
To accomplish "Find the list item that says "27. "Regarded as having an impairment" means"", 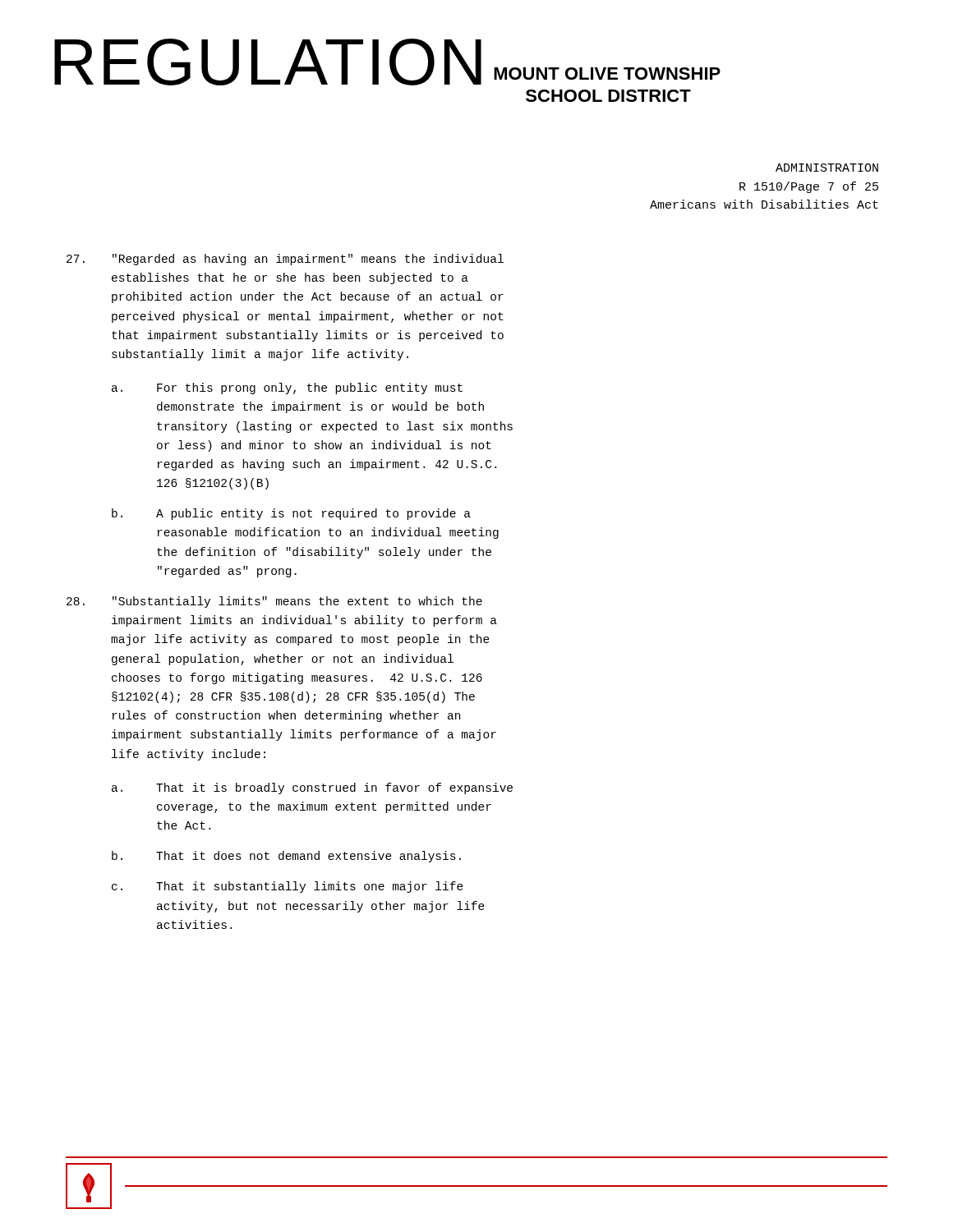I will (476, 308).
